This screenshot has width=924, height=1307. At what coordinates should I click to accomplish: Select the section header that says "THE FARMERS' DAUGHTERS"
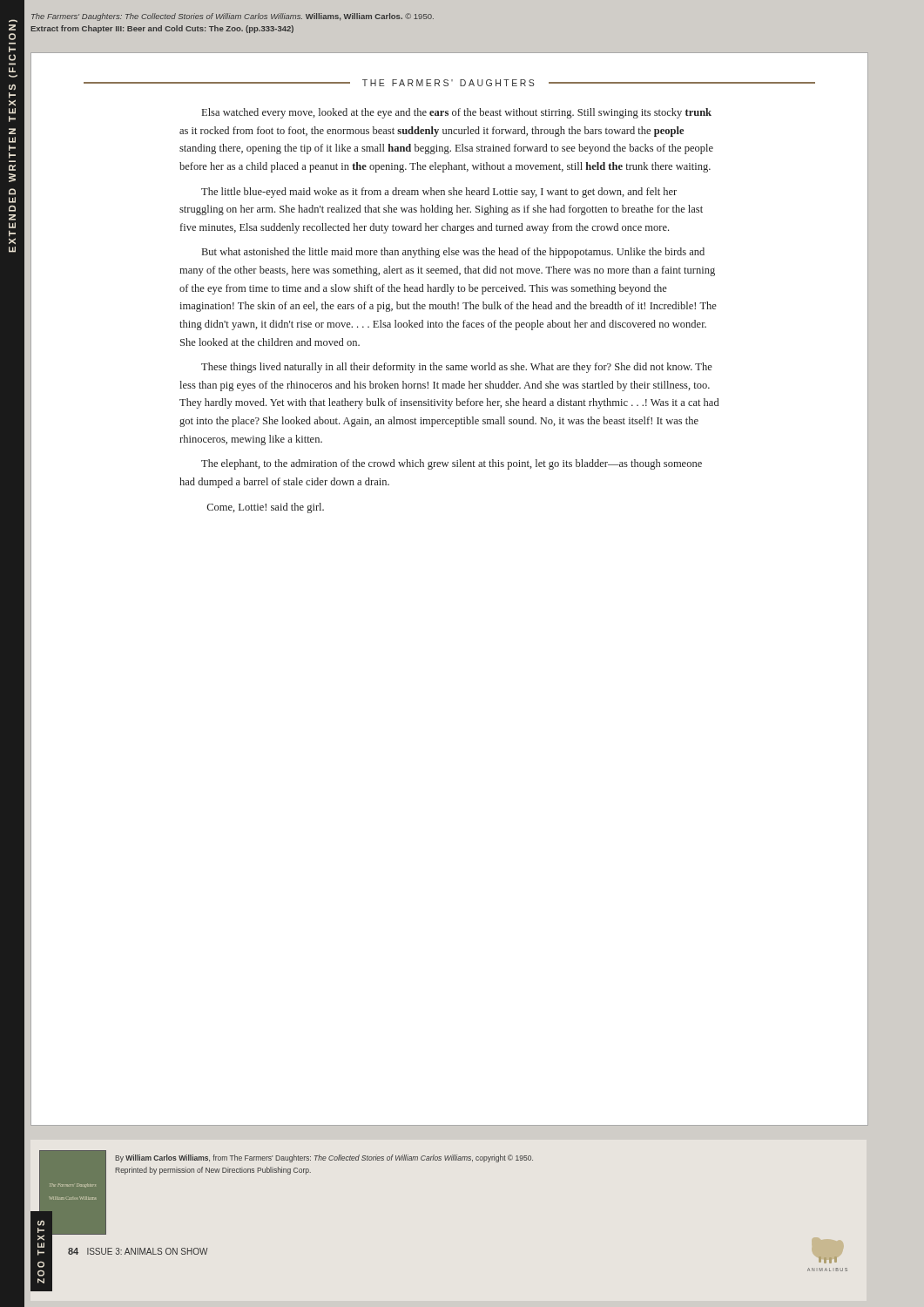449,83
